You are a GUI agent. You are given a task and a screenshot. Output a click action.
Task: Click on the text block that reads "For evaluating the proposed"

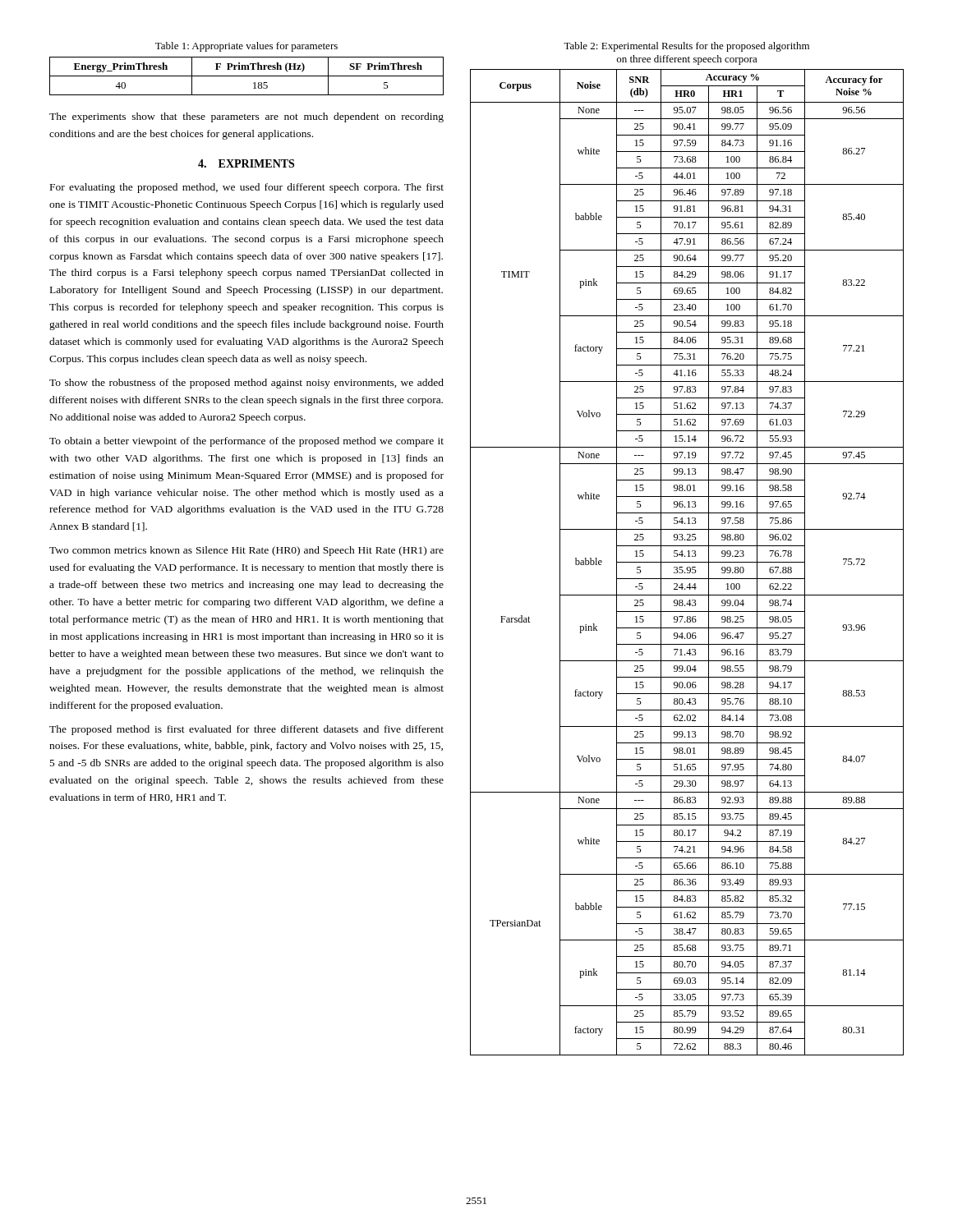point(246,273)
